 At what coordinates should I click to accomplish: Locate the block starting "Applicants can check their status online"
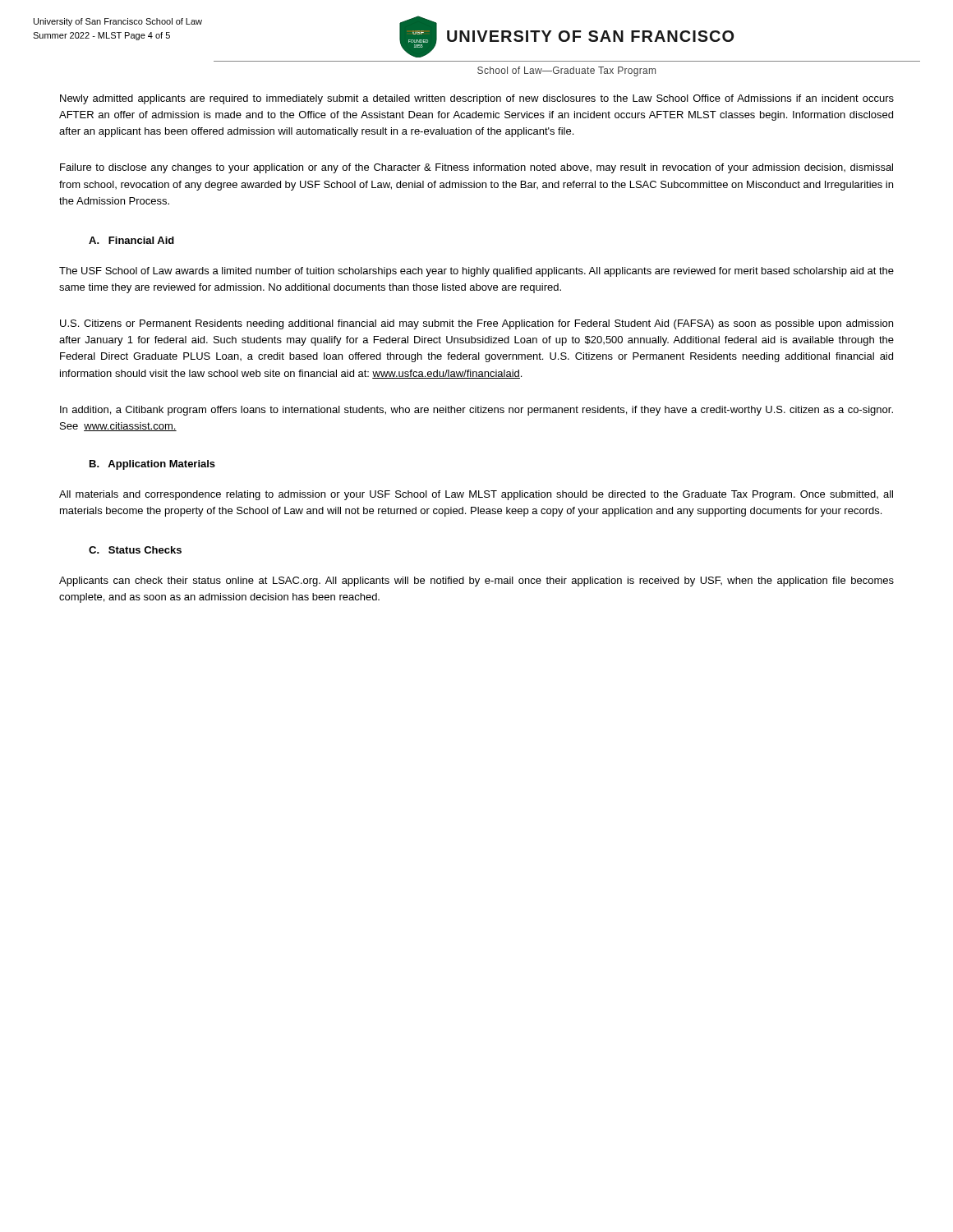point(476,589)
